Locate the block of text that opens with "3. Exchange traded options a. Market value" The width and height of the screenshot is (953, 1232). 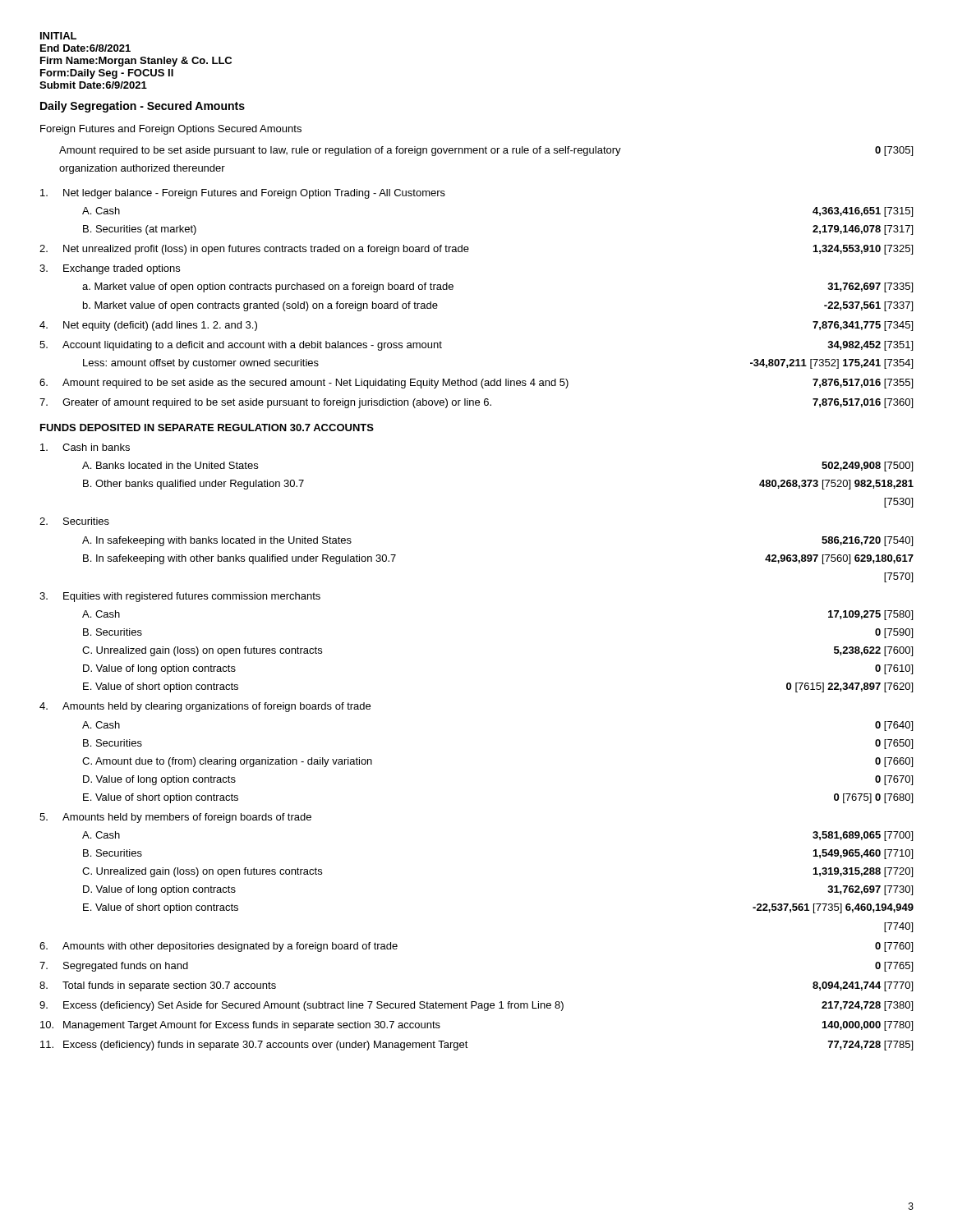[110, 269]
